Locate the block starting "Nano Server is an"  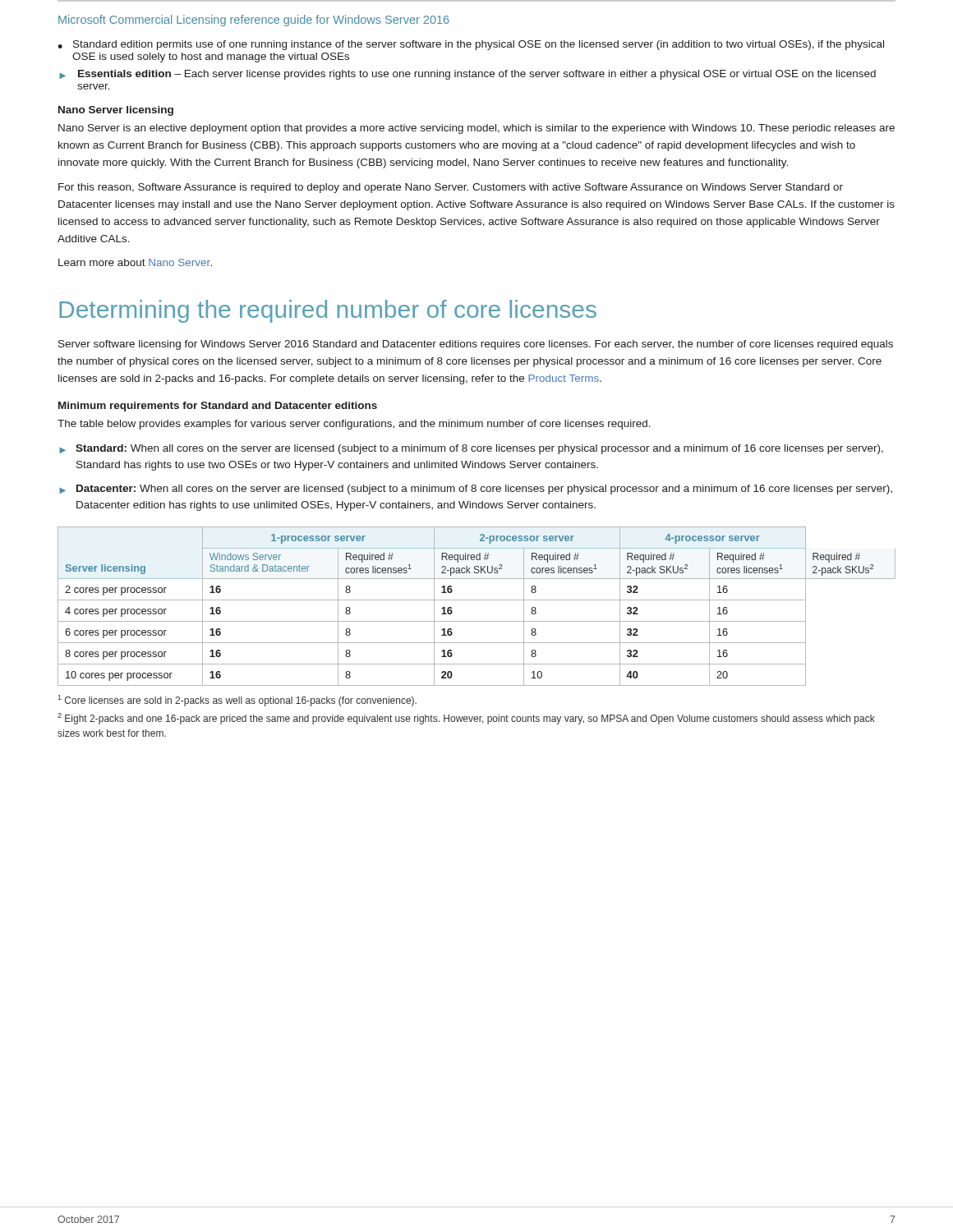coord(476,146)
